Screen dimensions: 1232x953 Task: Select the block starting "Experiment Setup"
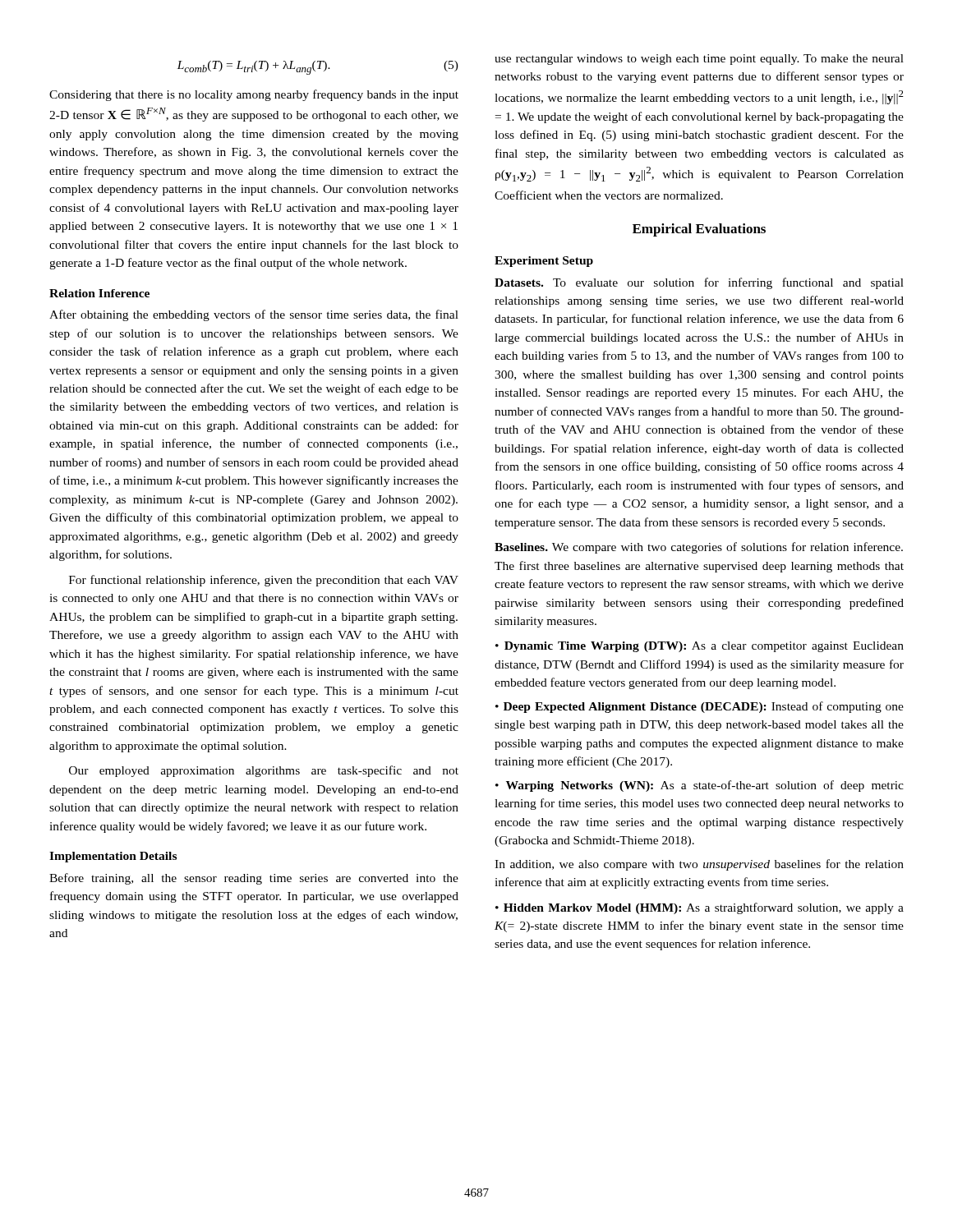(x=544, y=260)
